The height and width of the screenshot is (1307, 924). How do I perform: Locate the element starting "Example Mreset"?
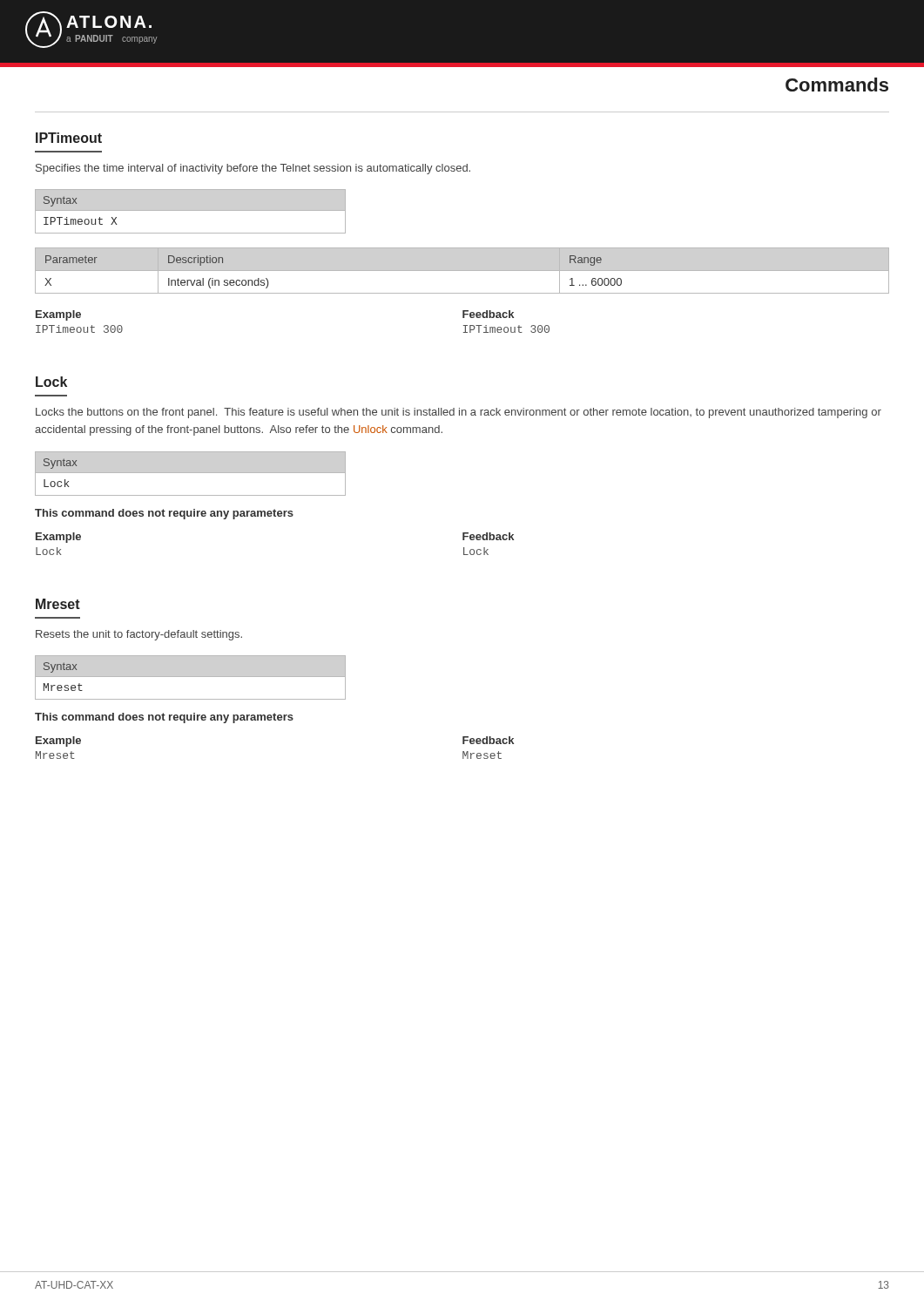(x=58, y=742)
